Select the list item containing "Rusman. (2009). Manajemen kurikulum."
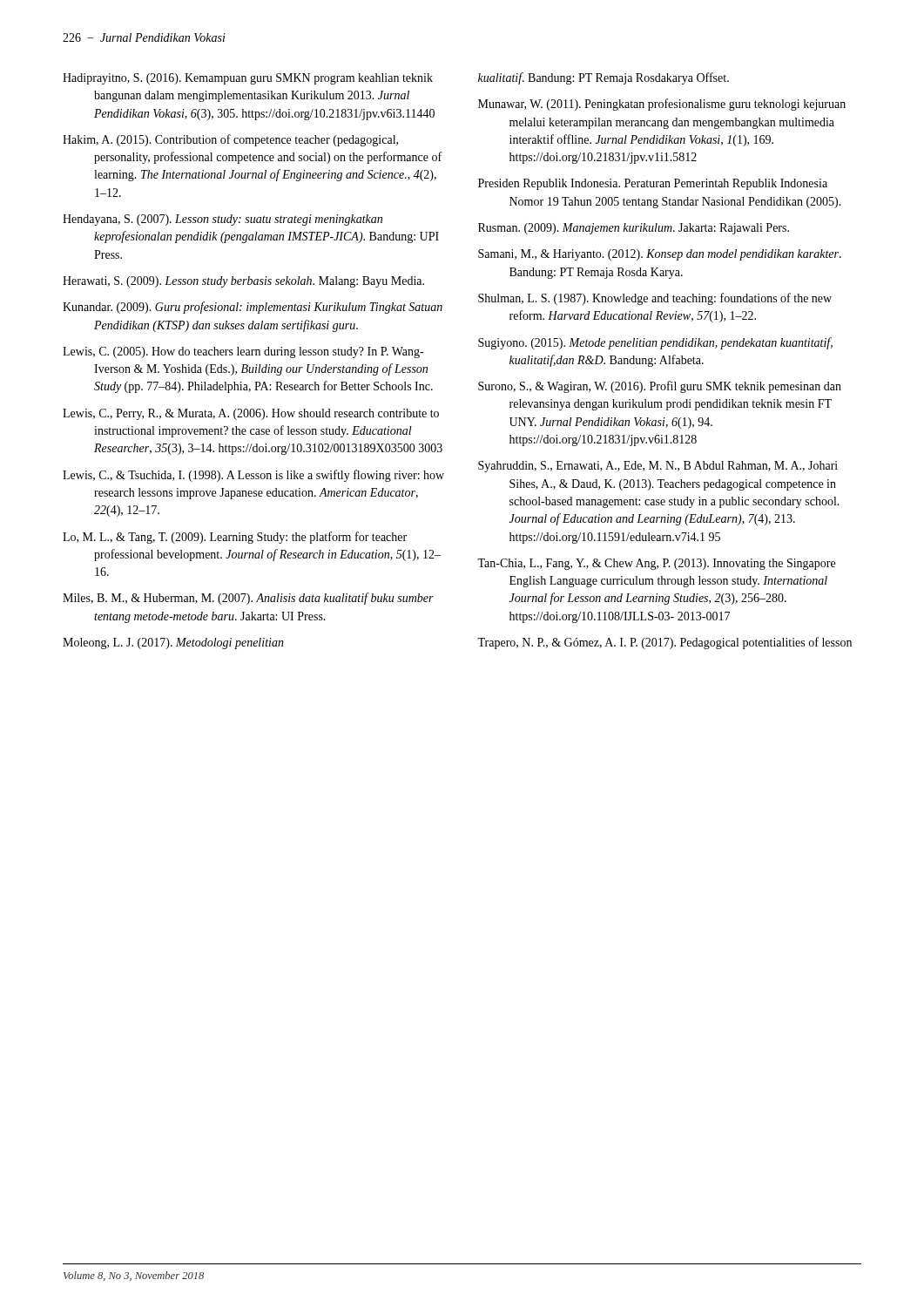 pos(634,228)
